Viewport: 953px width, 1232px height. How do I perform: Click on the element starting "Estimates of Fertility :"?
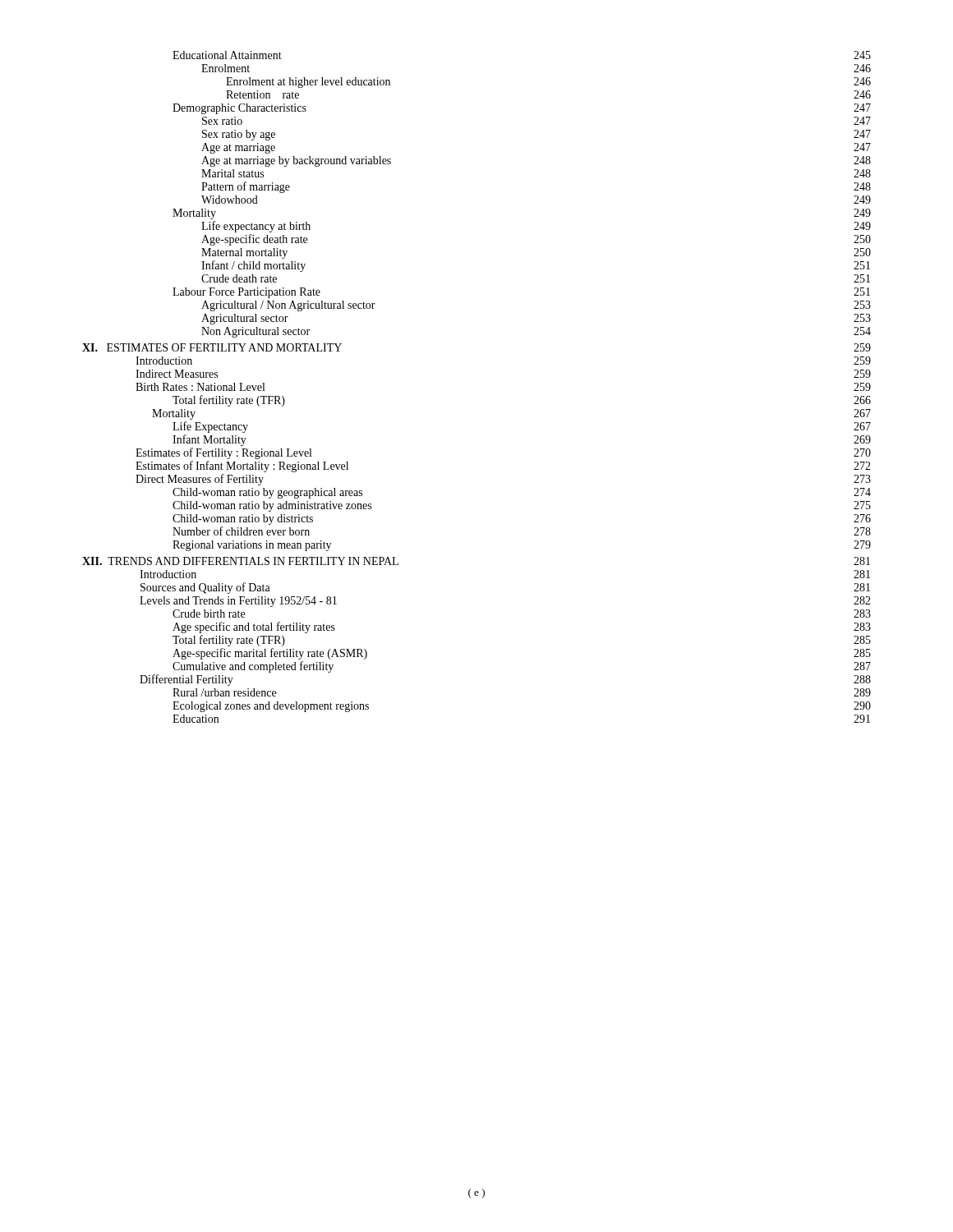226,453
